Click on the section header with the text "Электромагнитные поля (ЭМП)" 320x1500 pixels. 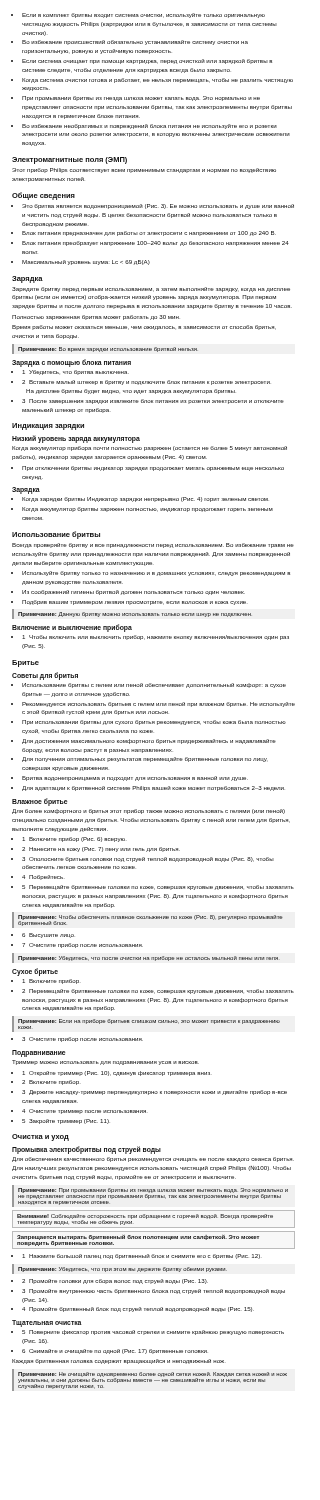click(x=70, y=159)
